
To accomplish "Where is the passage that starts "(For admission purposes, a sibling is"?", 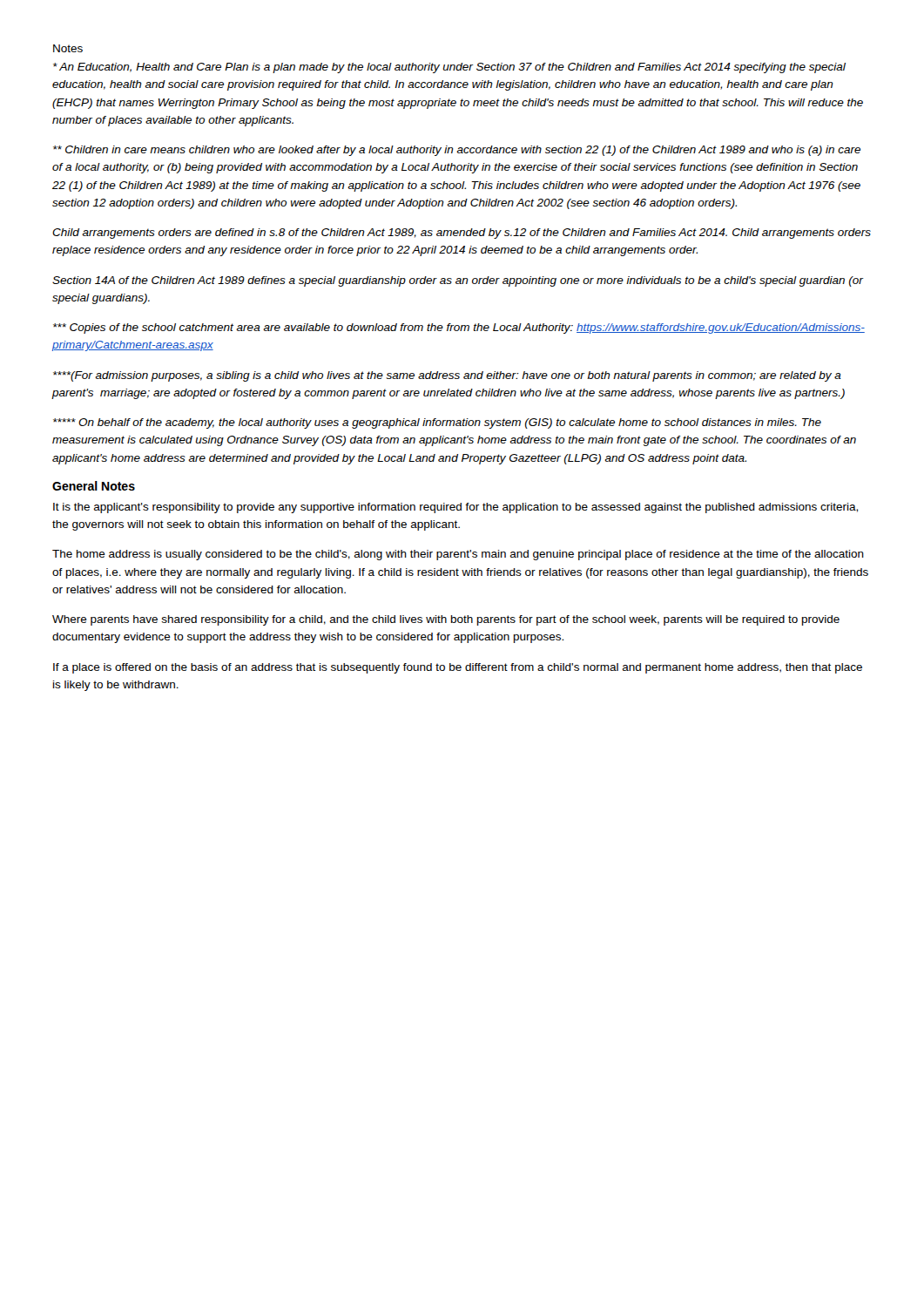I will (449, 384).
